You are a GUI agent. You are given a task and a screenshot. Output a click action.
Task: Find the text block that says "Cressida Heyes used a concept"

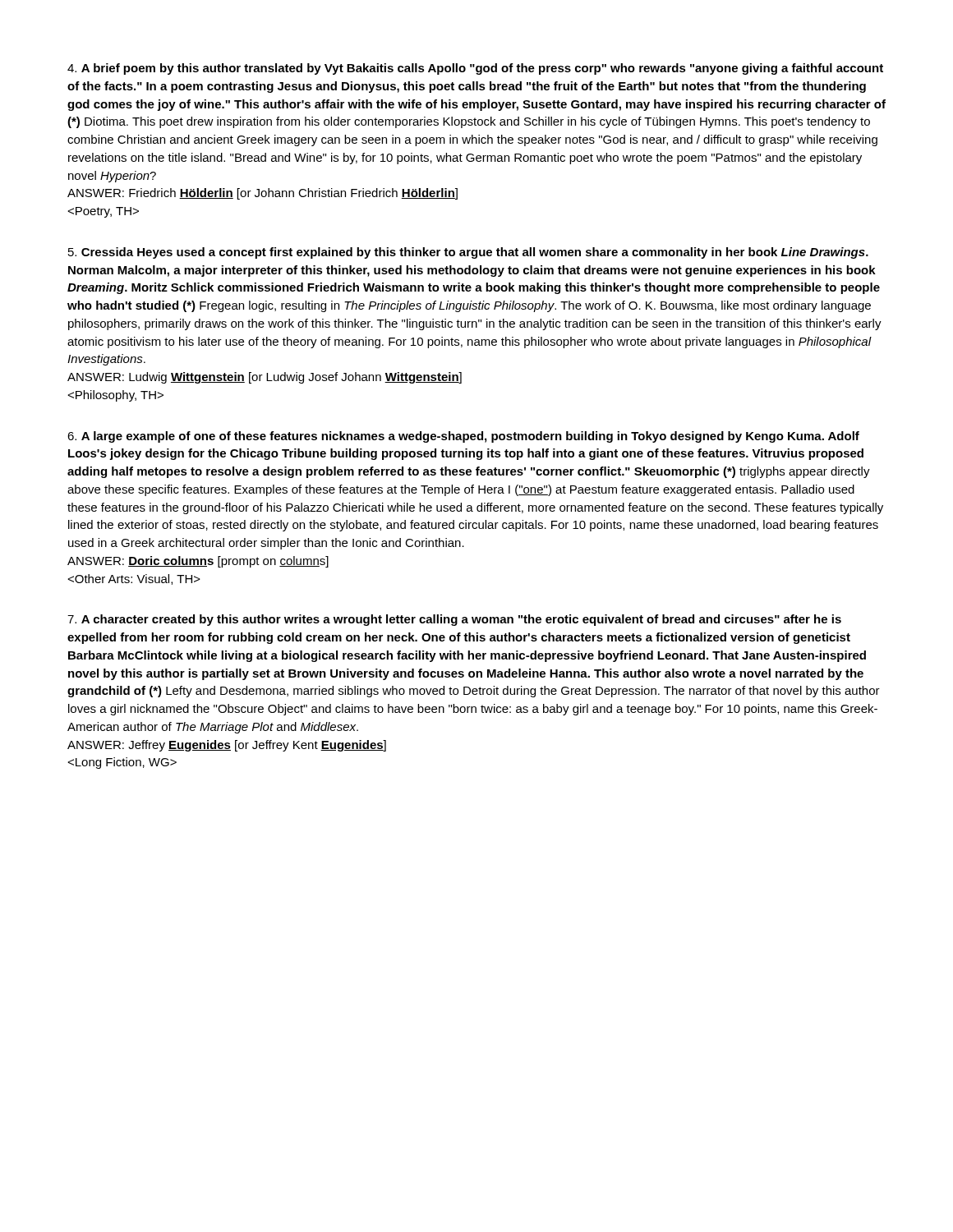(x=476, y=323)
